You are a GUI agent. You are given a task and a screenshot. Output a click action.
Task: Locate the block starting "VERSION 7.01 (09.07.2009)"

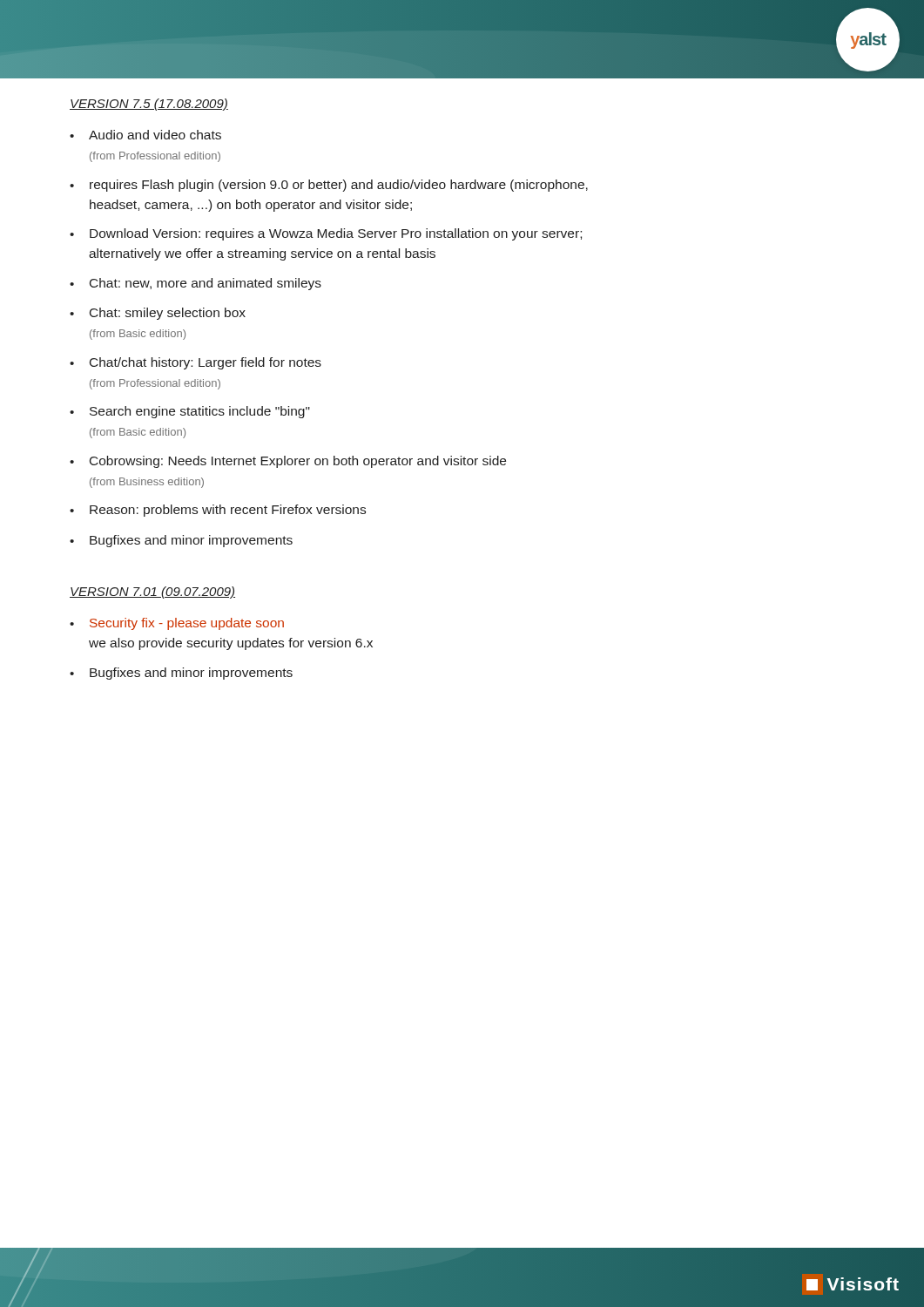152,591
